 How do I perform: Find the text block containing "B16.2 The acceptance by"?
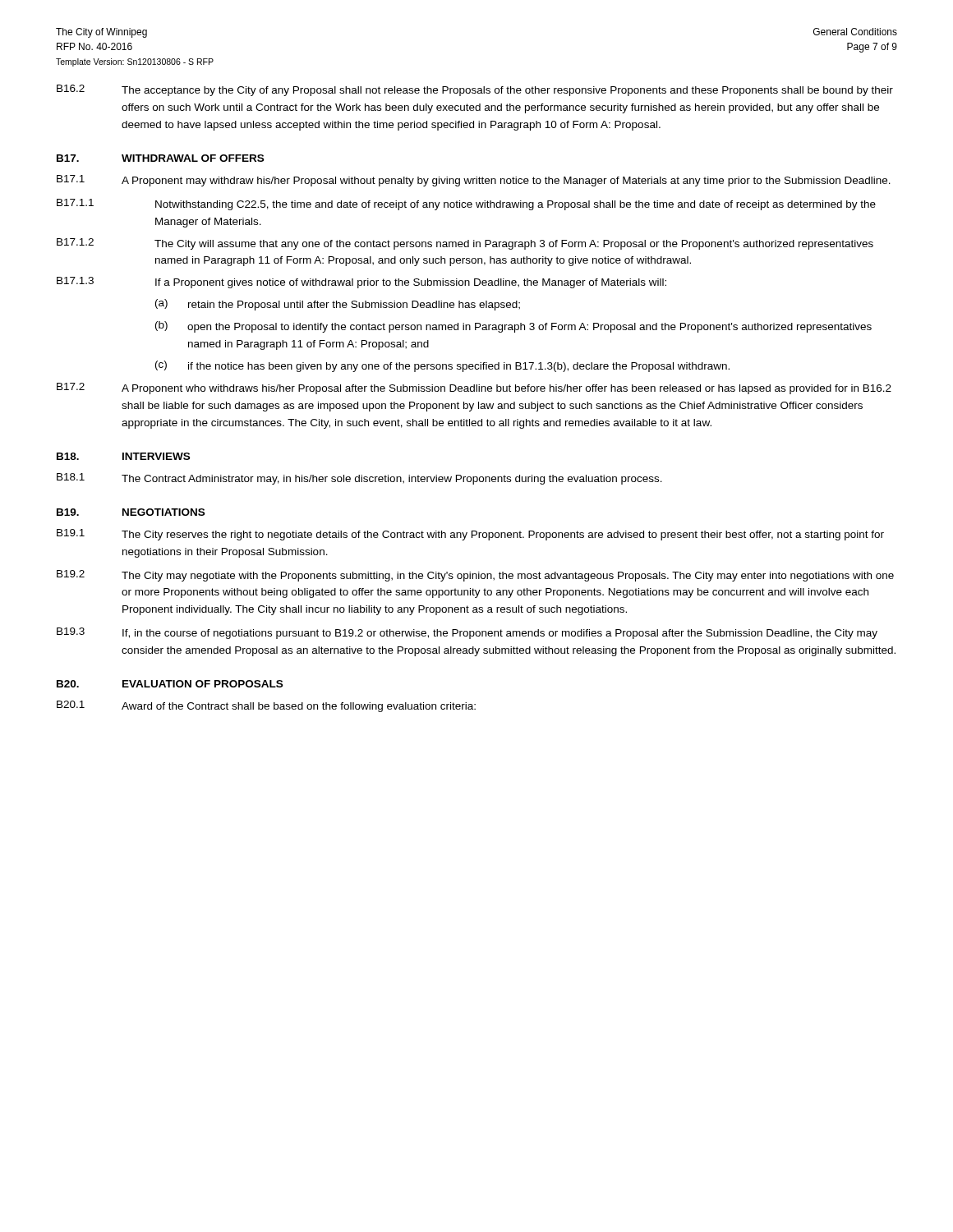pyautogui.click(x=476, y=108)
